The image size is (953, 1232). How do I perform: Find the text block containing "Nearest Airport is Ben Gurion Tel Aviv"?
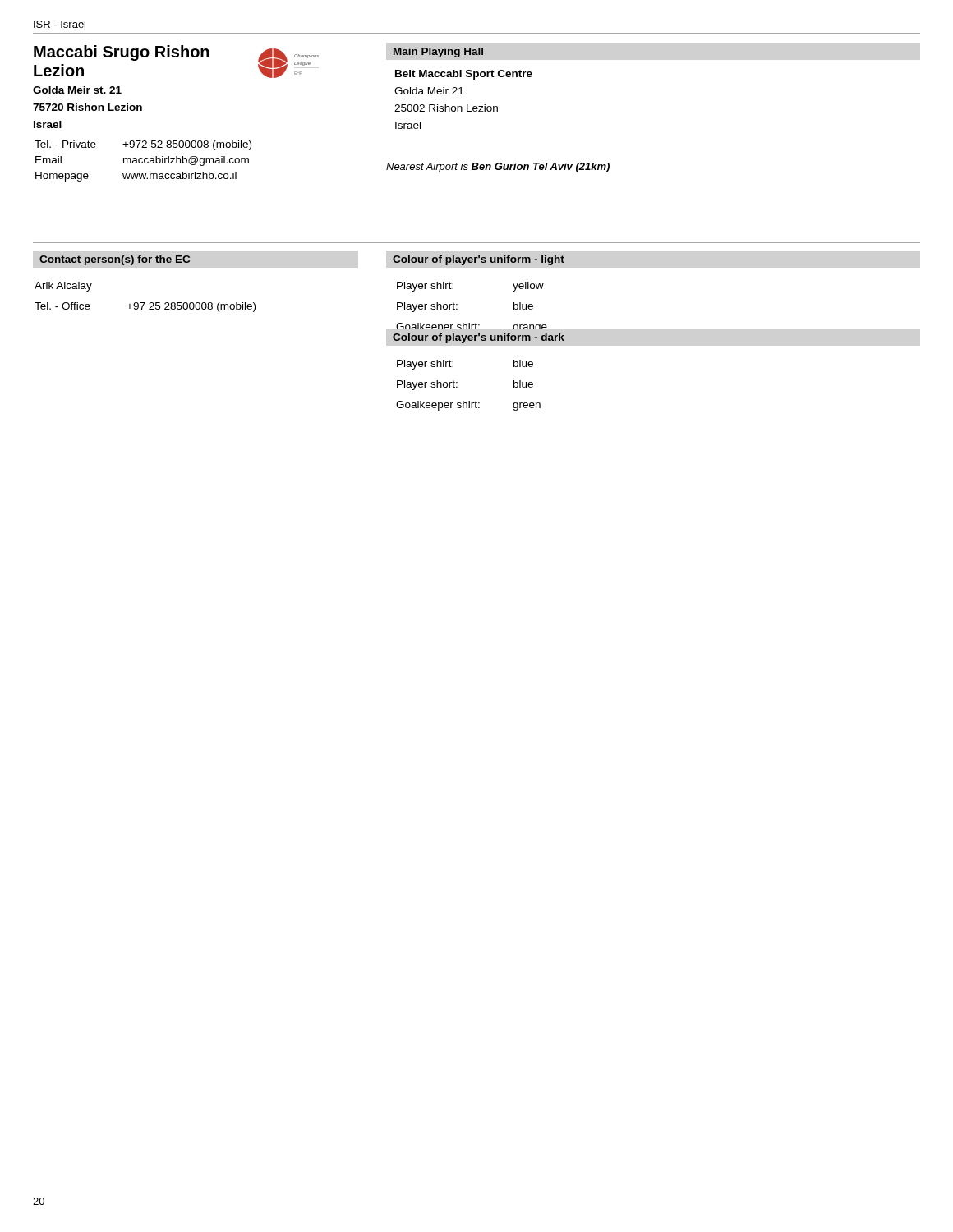tap(498, 166)
